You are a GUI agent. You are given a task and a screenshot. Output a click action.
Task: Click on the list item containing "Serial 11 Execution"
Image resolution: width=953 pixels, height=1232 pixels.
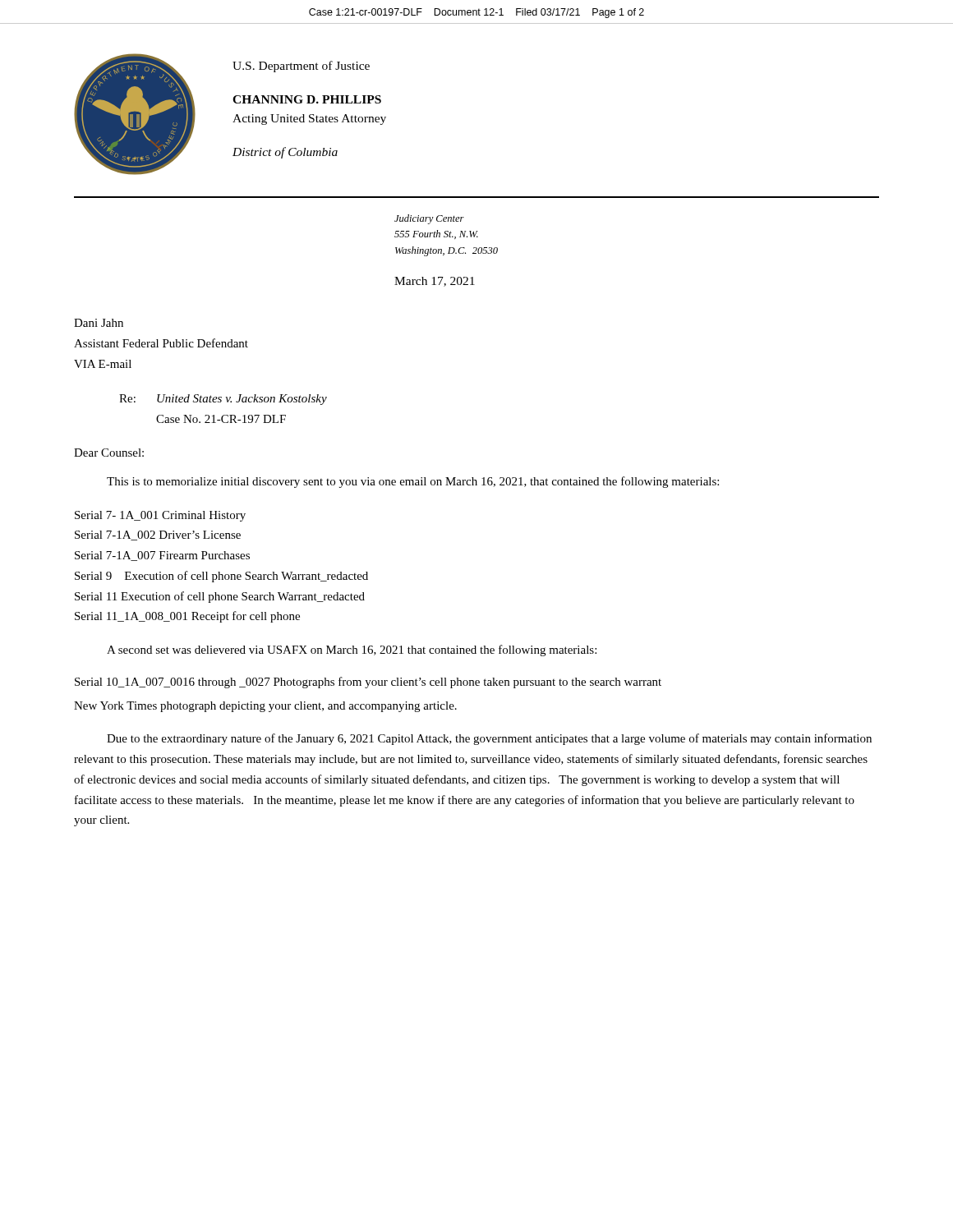coord(219,596)
